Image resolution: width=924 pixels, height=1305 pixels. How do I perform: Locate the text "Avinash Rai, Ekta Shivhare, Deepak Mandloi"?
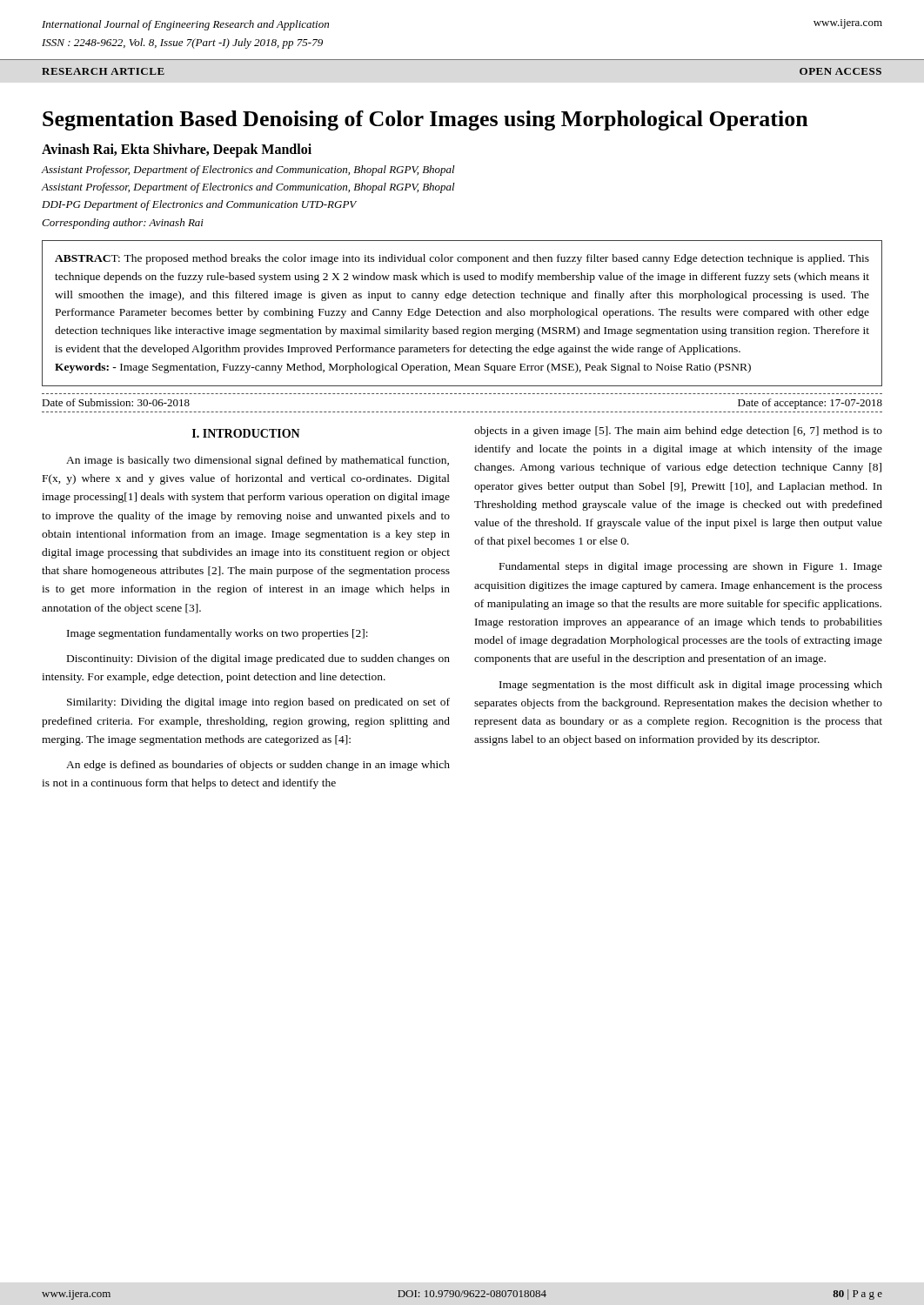(x=177, y=149)
